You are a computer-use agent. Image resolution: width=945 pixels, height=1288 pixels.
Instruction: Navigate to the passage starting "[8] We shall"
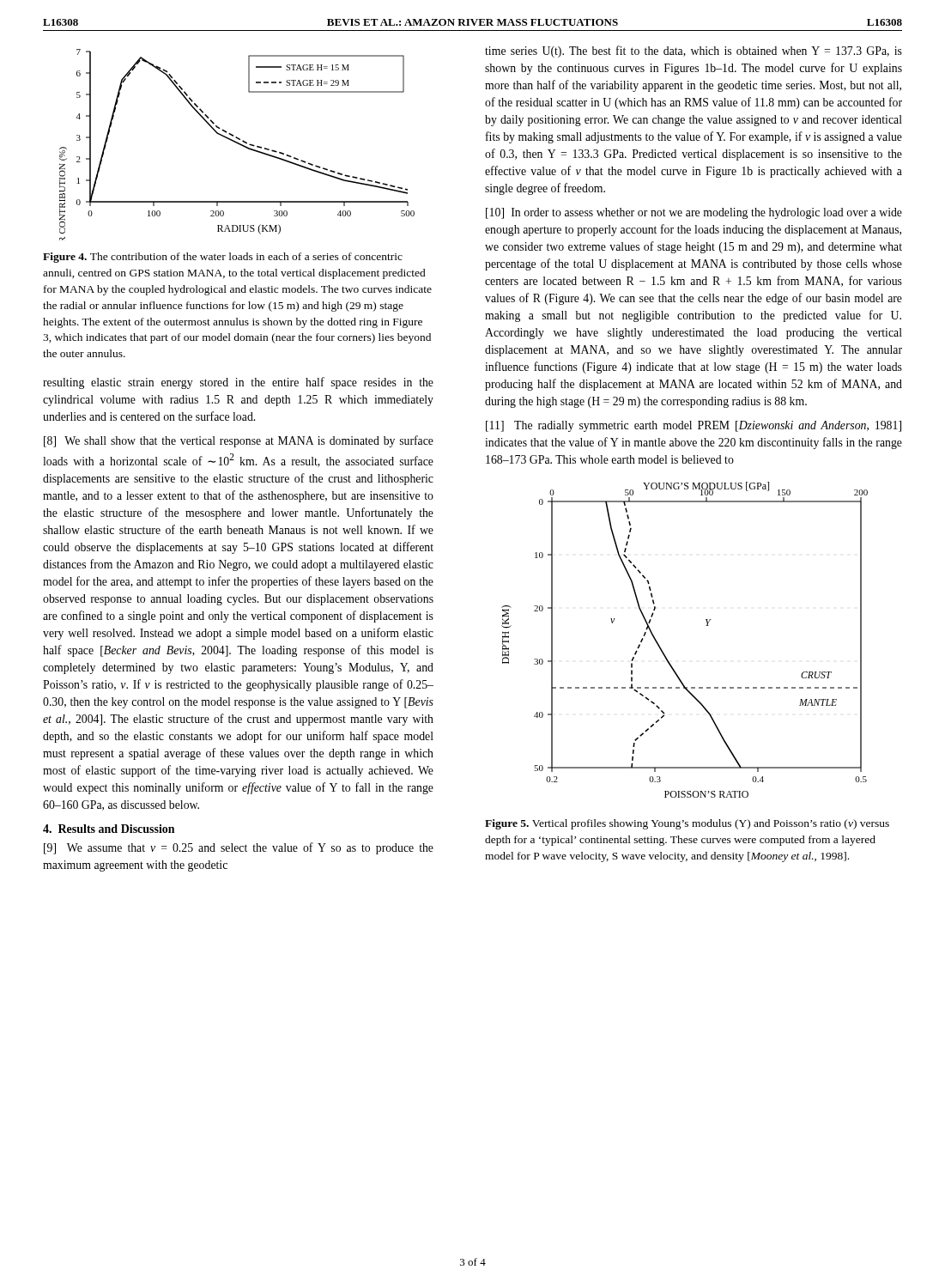click(x=238, y=623)
